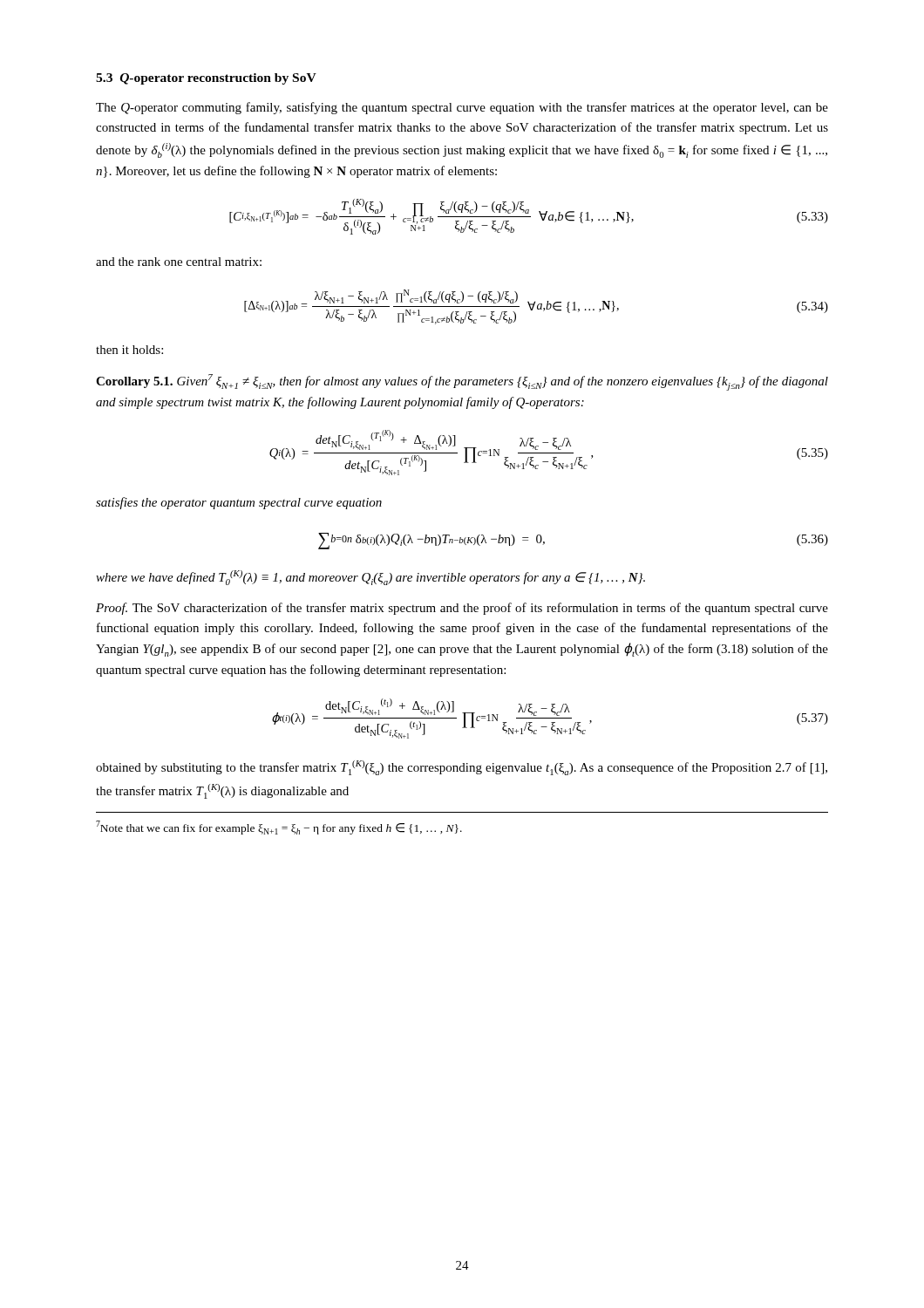Find the element starting "The Q-operator commuting family,"
The image size is (924, 1308).
(x=462, y=139)
